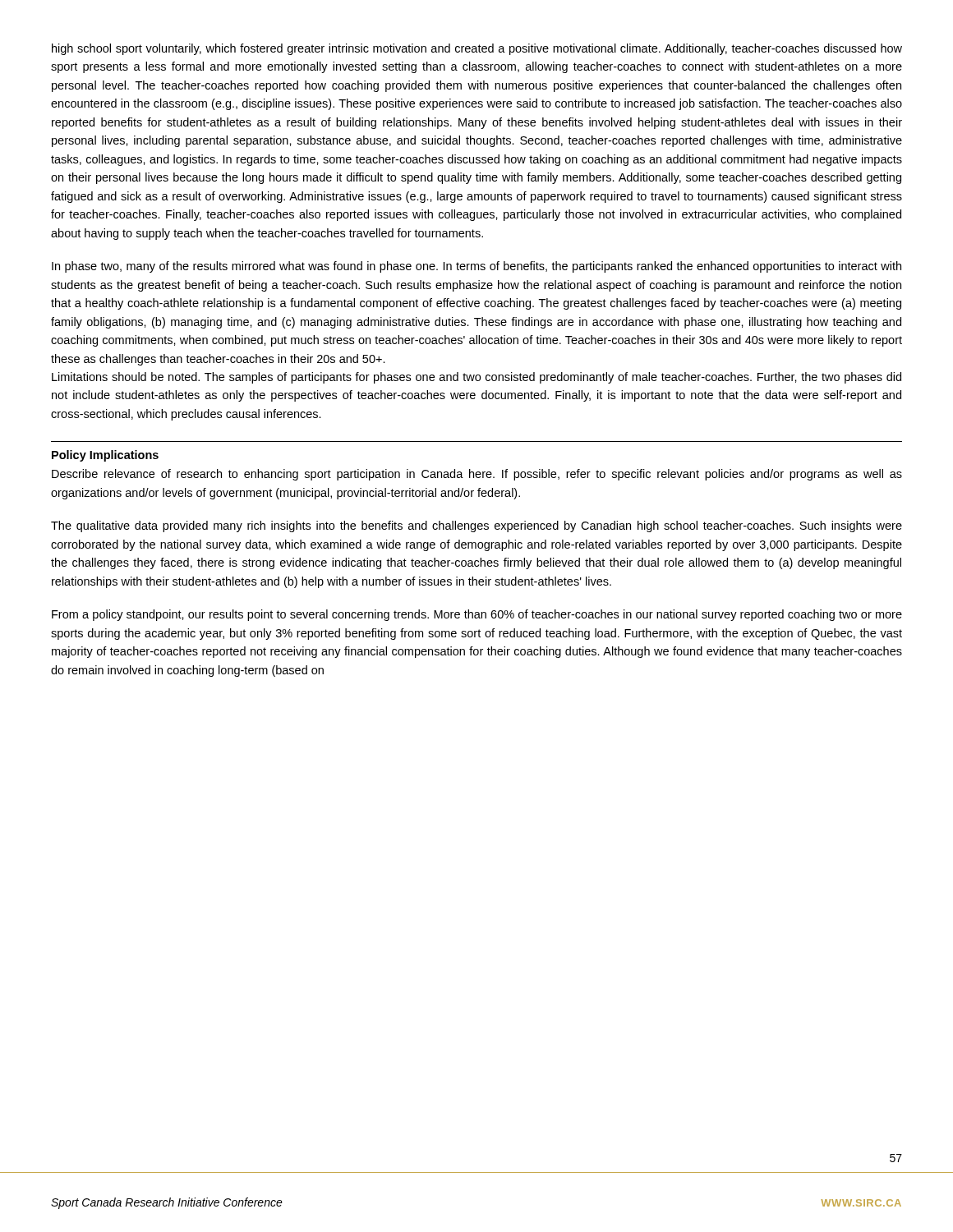This screenshot has height=1232, width=953.
Task: Locate the block starting "The qualitative data provided many rich insights into"
Action: point(476,554)
